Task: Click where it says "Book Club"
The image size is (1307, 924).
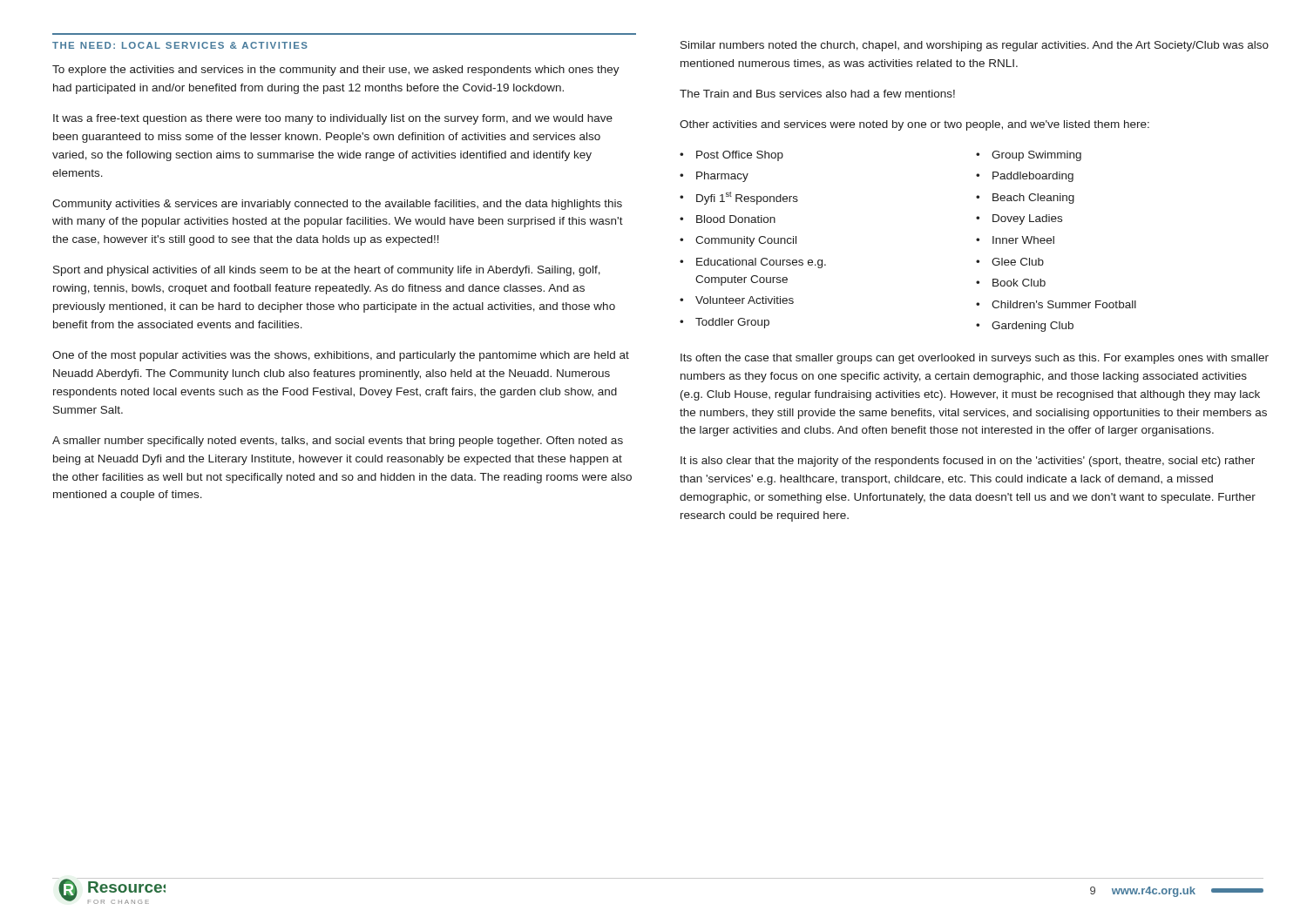Action: (1019, 283)
